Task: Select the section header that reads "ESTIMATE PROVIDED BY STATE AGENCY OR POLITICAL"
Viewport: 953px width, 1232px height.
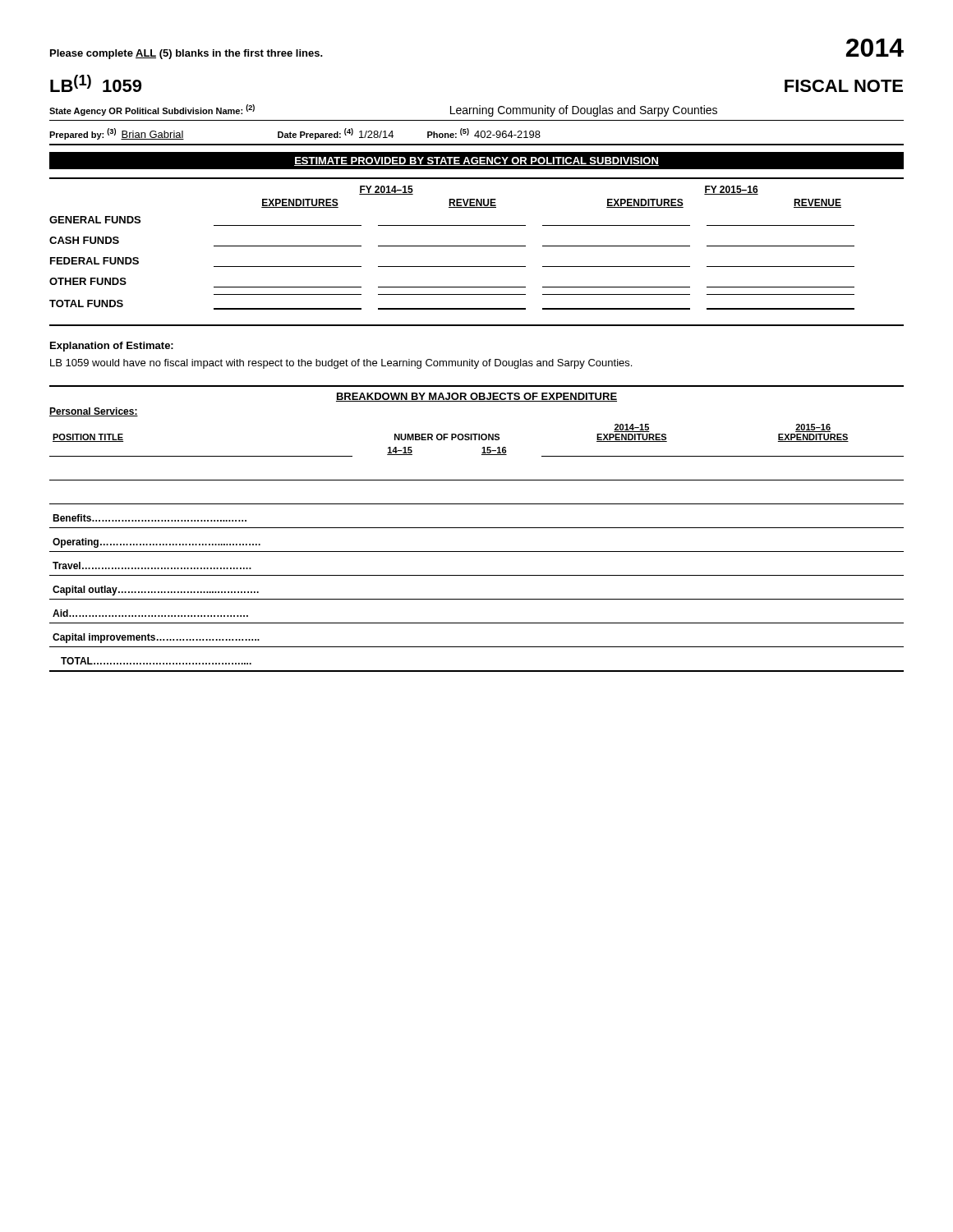Action: click(x=476, y=161)
